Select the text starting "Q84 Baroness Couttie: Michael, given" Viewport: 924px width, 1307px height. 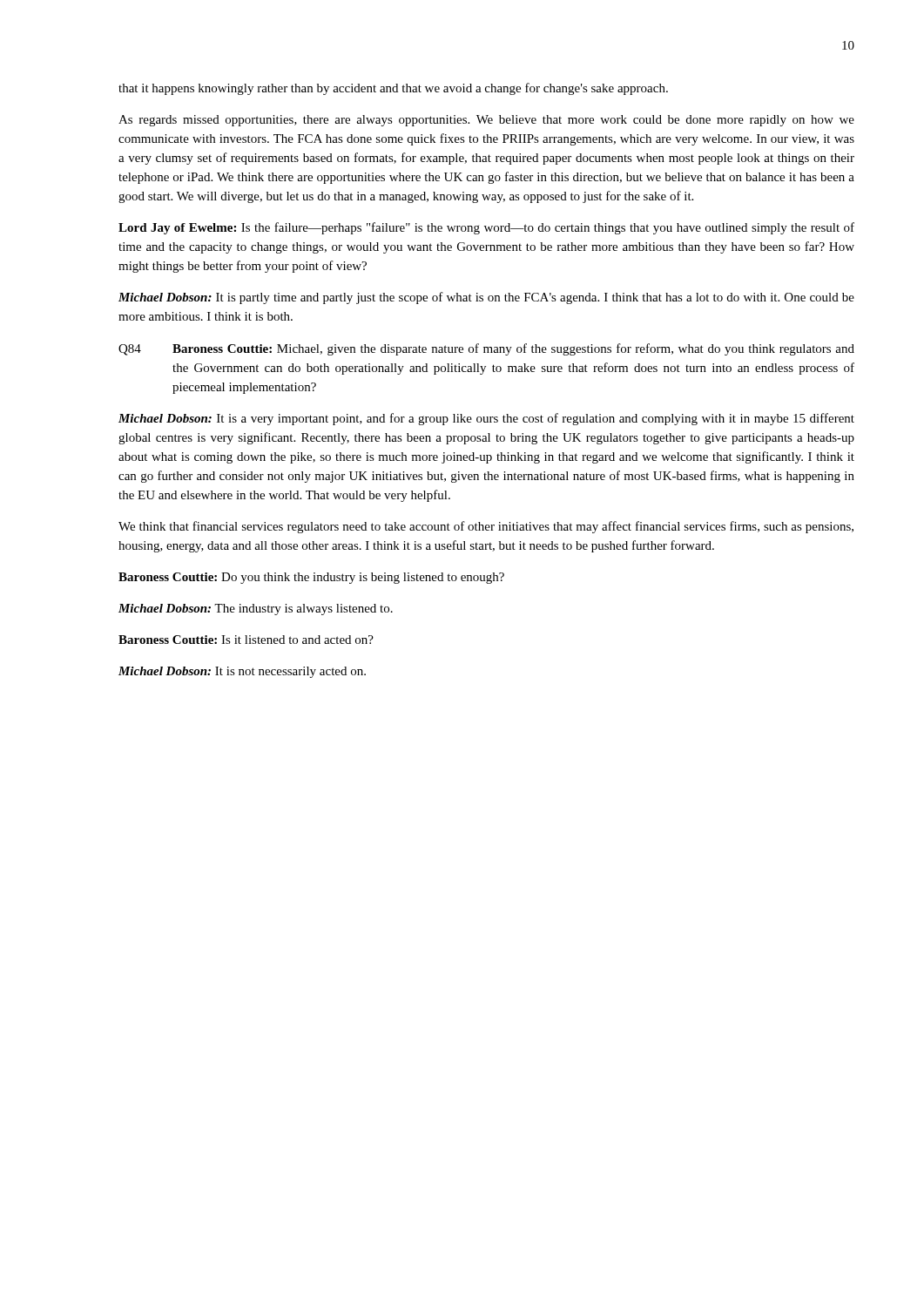(486, 367)
